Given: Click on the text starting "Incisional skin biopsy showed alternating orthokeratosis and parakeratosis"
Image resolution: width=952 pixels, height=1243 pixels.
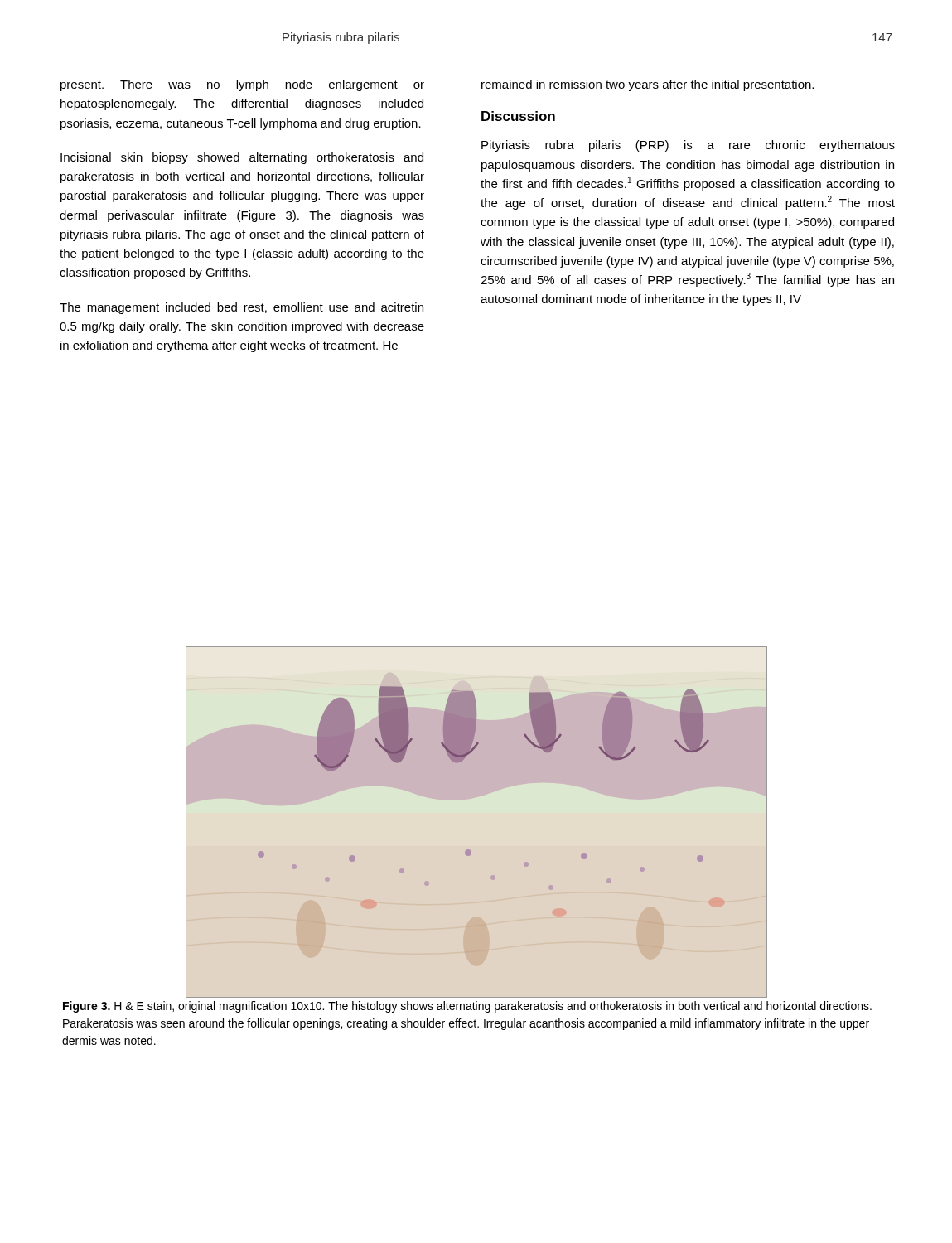Looking at the screenshot, I should tap(242, 215).
